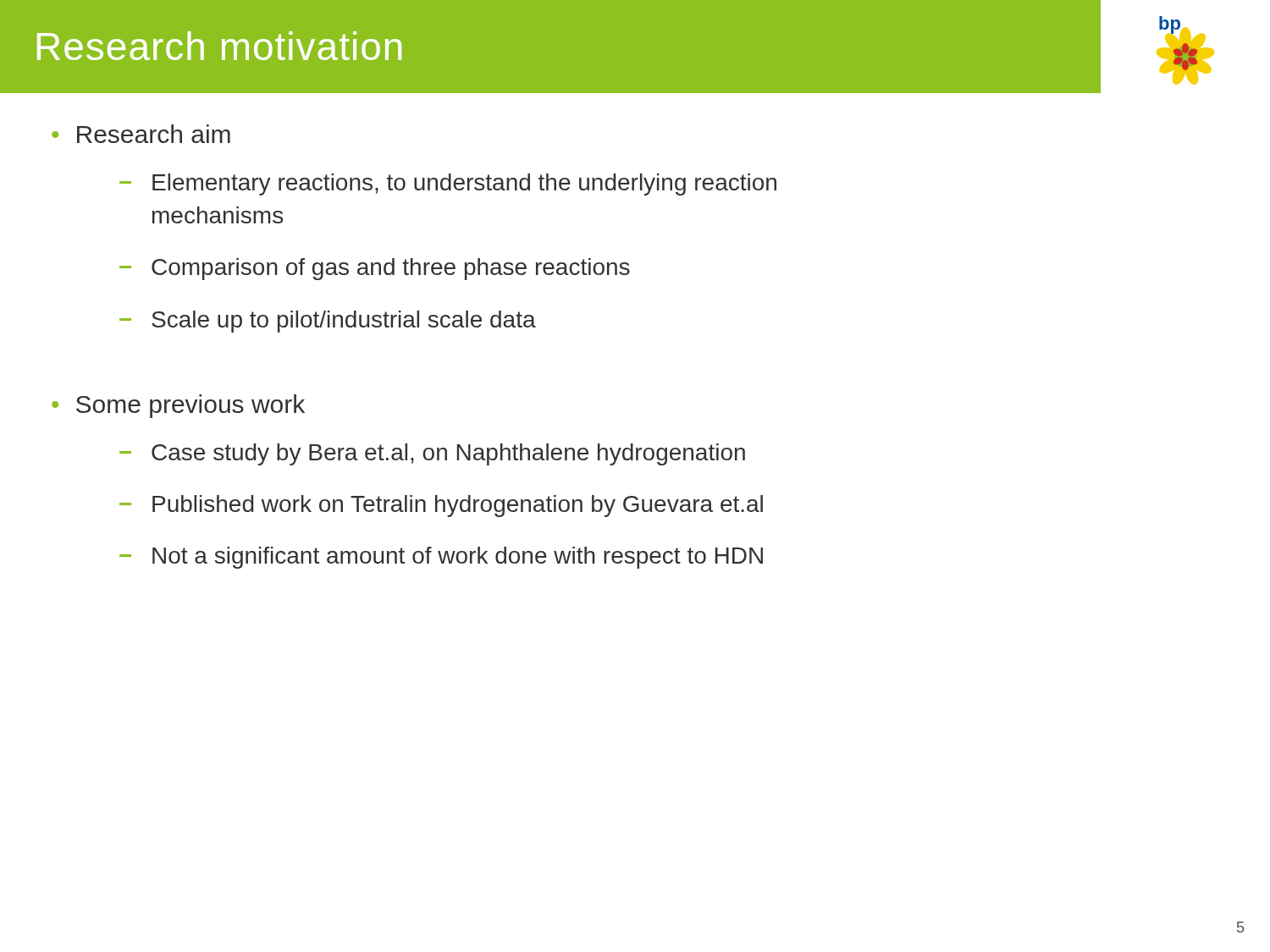1270x952 pixels.
Task: Find the passage starting "Research motivation"
Action: [x=219, y=47]
